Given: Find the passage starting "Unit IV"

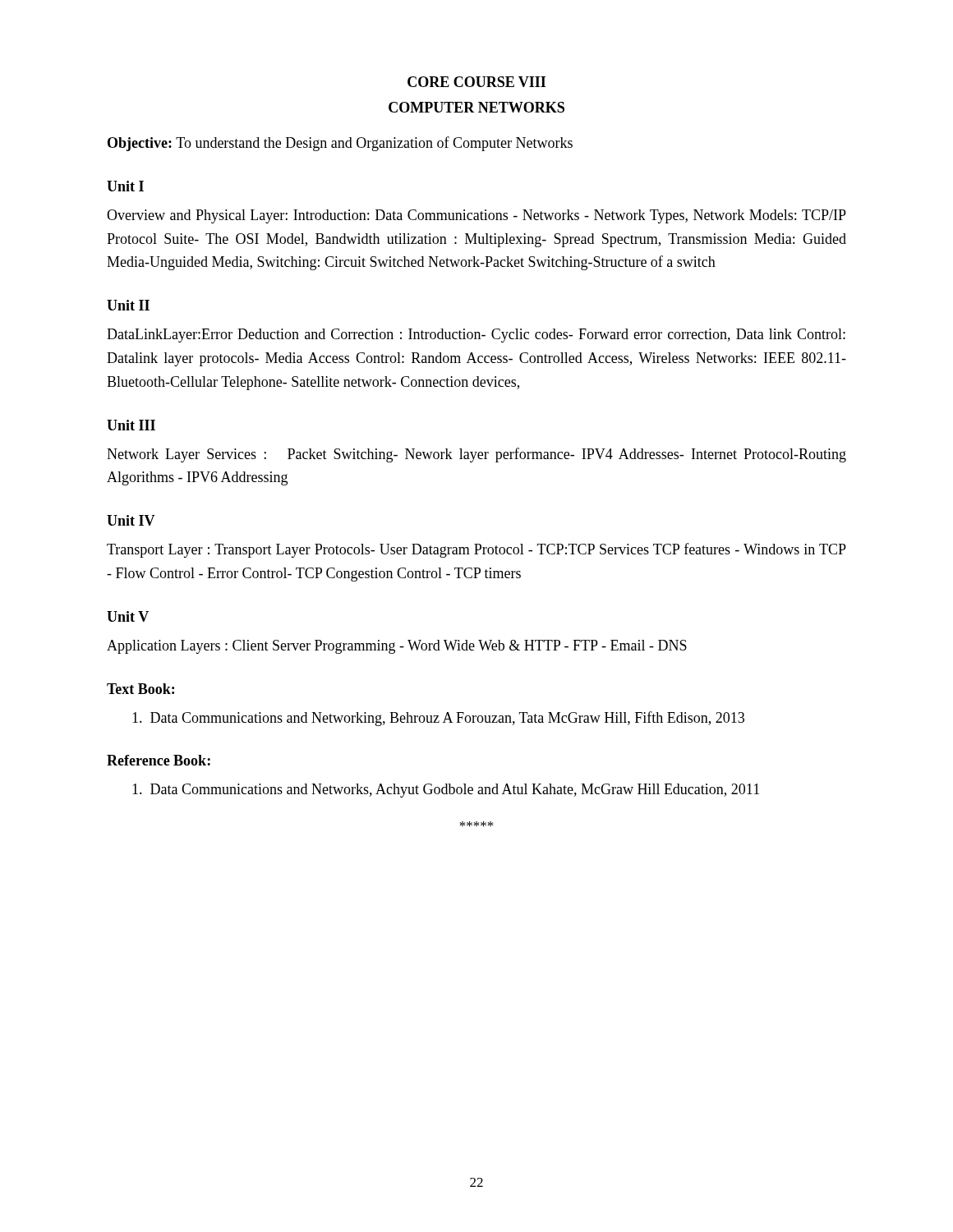Looking at the screenshot, I should tap(131, 521).
